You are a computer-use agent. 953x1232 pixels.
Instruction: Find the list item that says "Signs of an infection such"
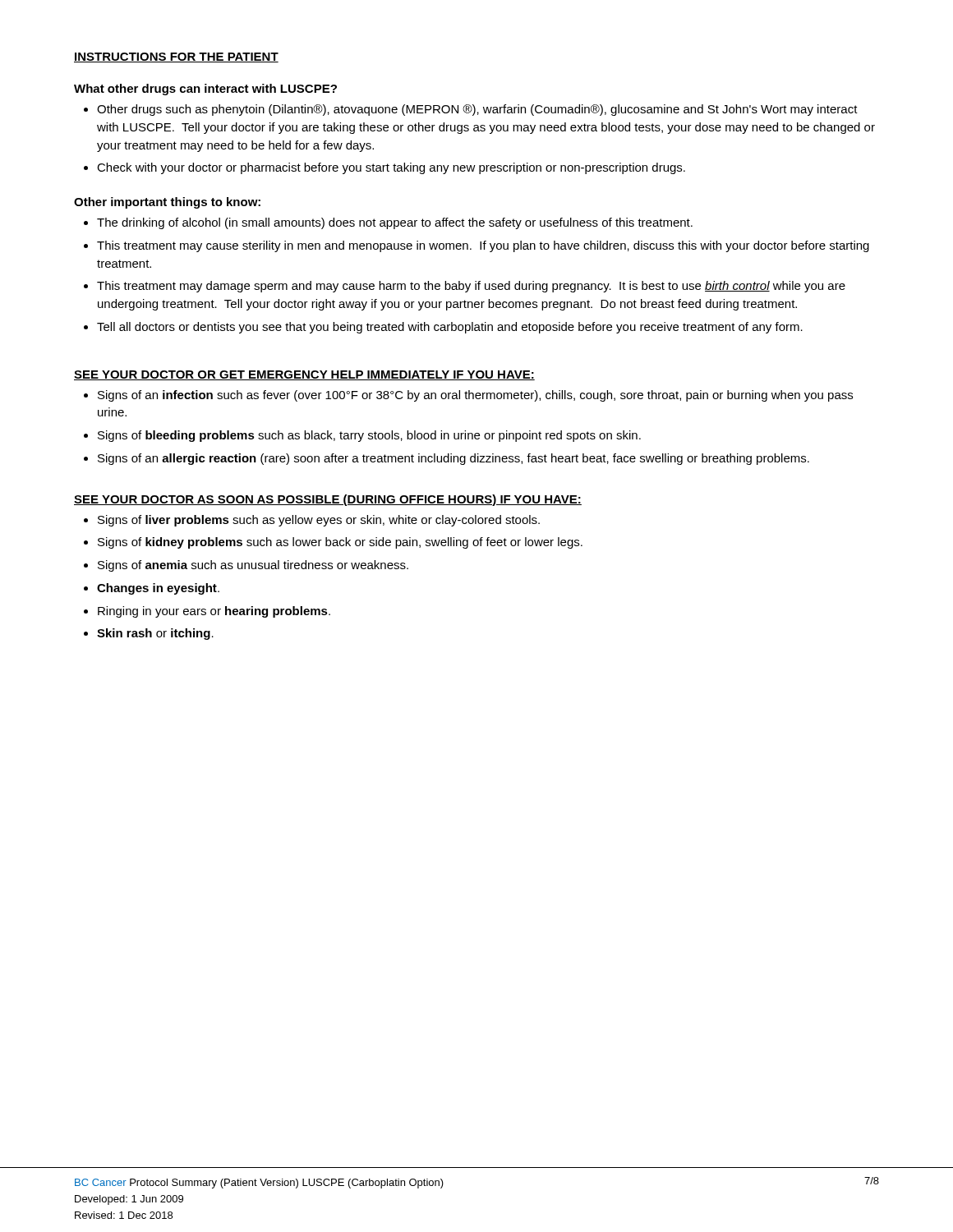(x=475, y=403)
